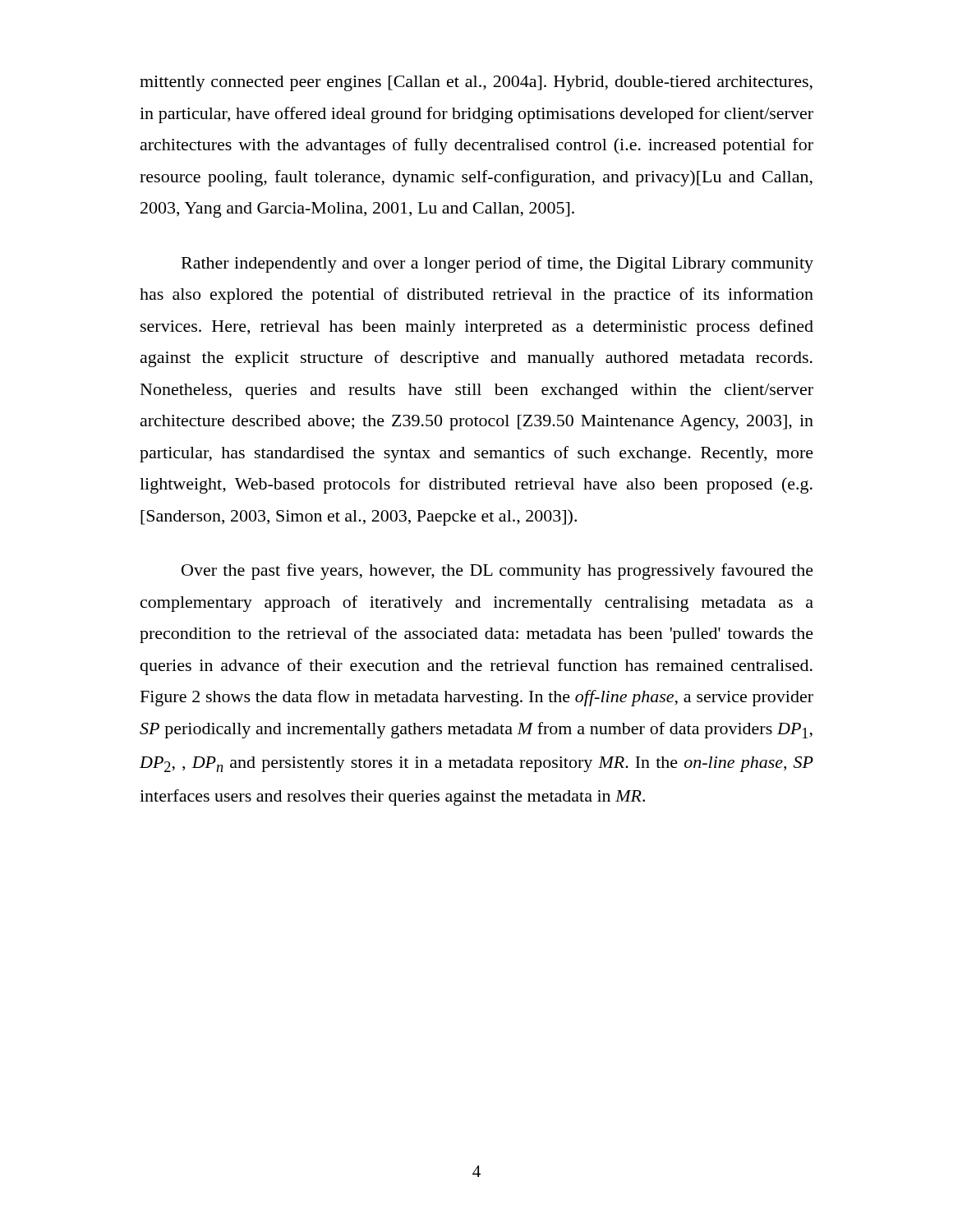Point to the block beginning "Rather independently and over a longer period"

pyautogui.click(x=476, y=389)
